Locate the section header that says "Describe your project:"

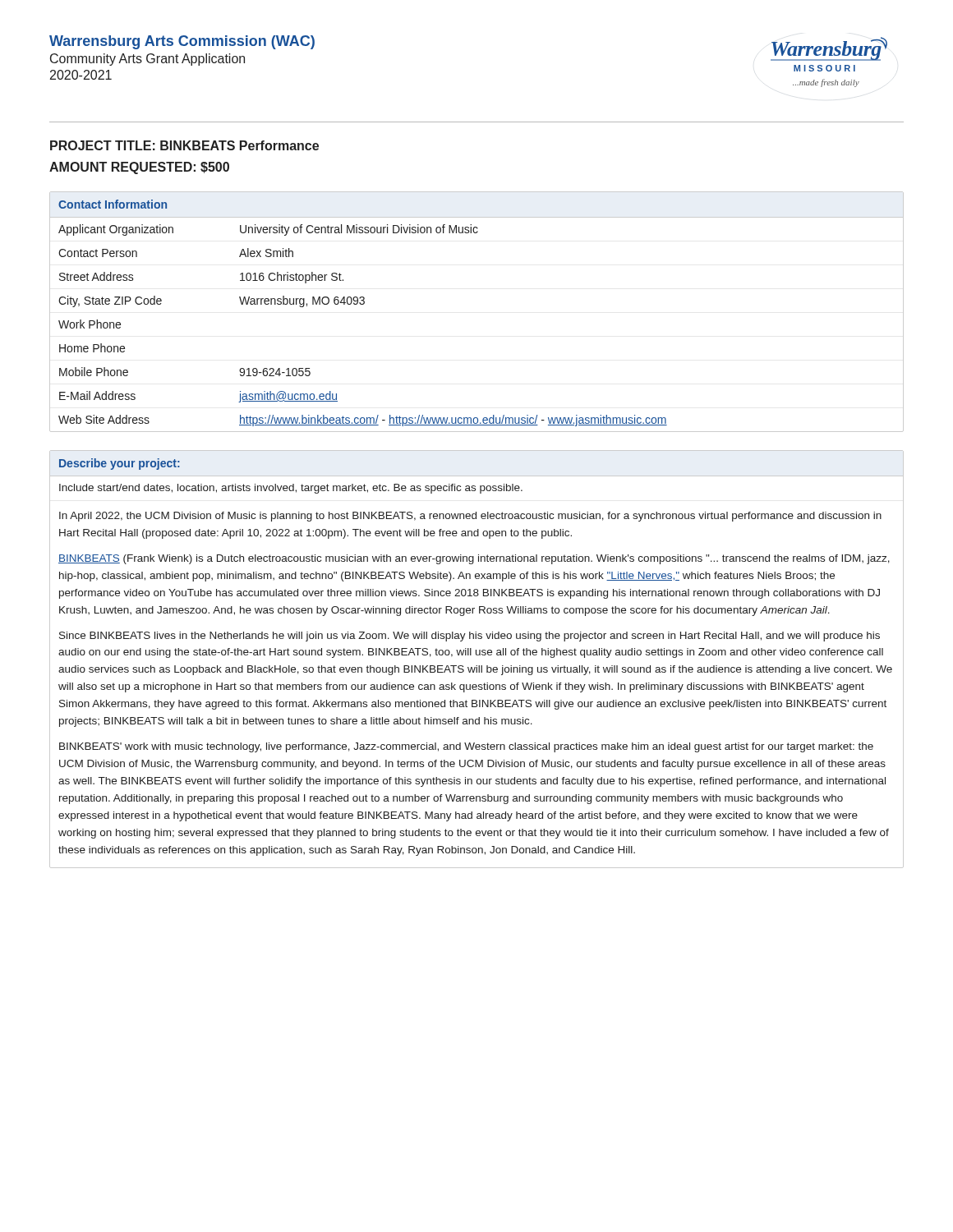click(119, 463)
